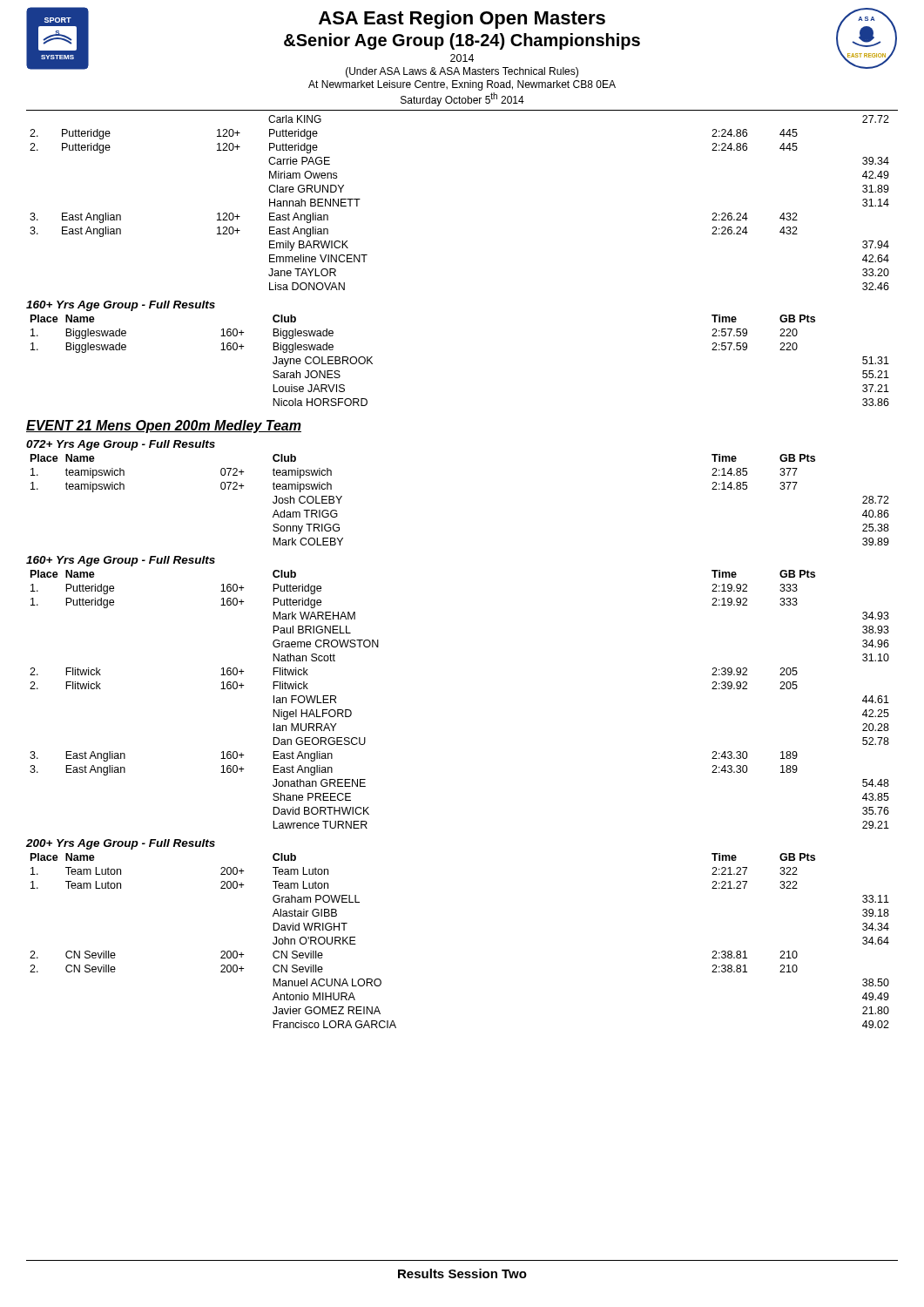Click on the table containing "Nicola HORSFORD"

(x=462, y=361)
